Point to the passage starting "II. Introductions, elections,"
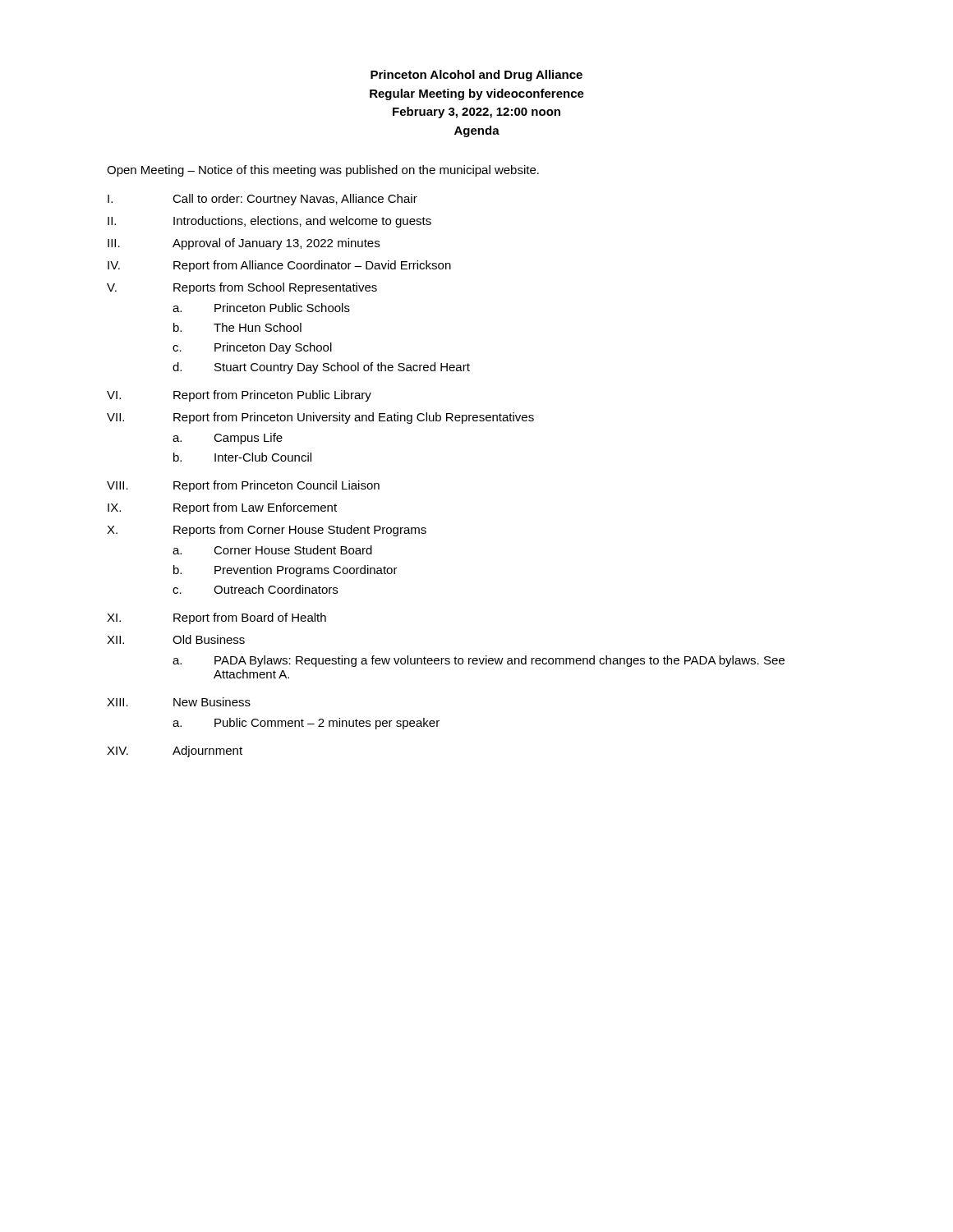 click(269, 222)
